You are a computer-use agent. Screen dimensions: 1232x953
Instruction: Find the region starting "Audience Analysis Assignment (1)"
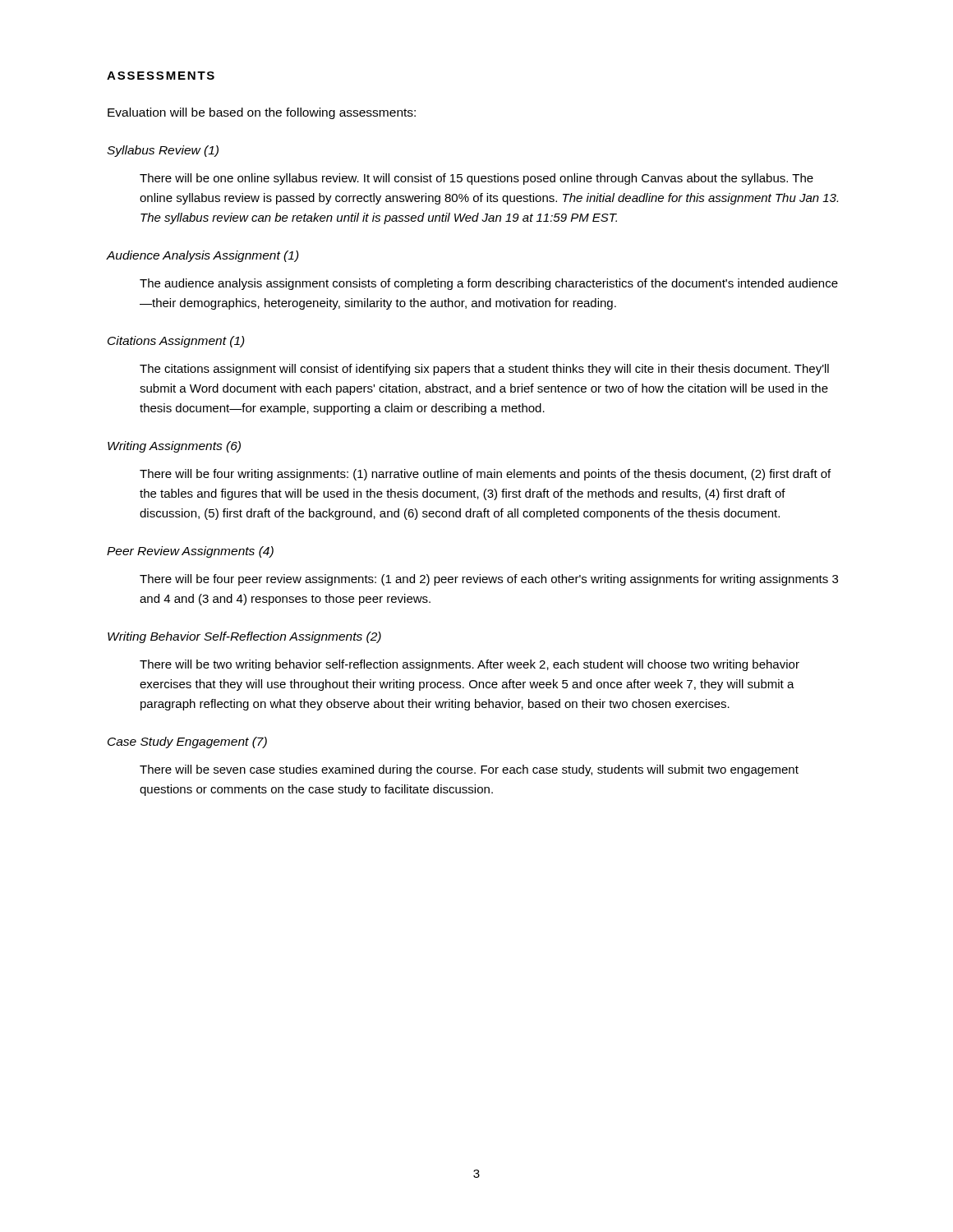tap(203, 255)
